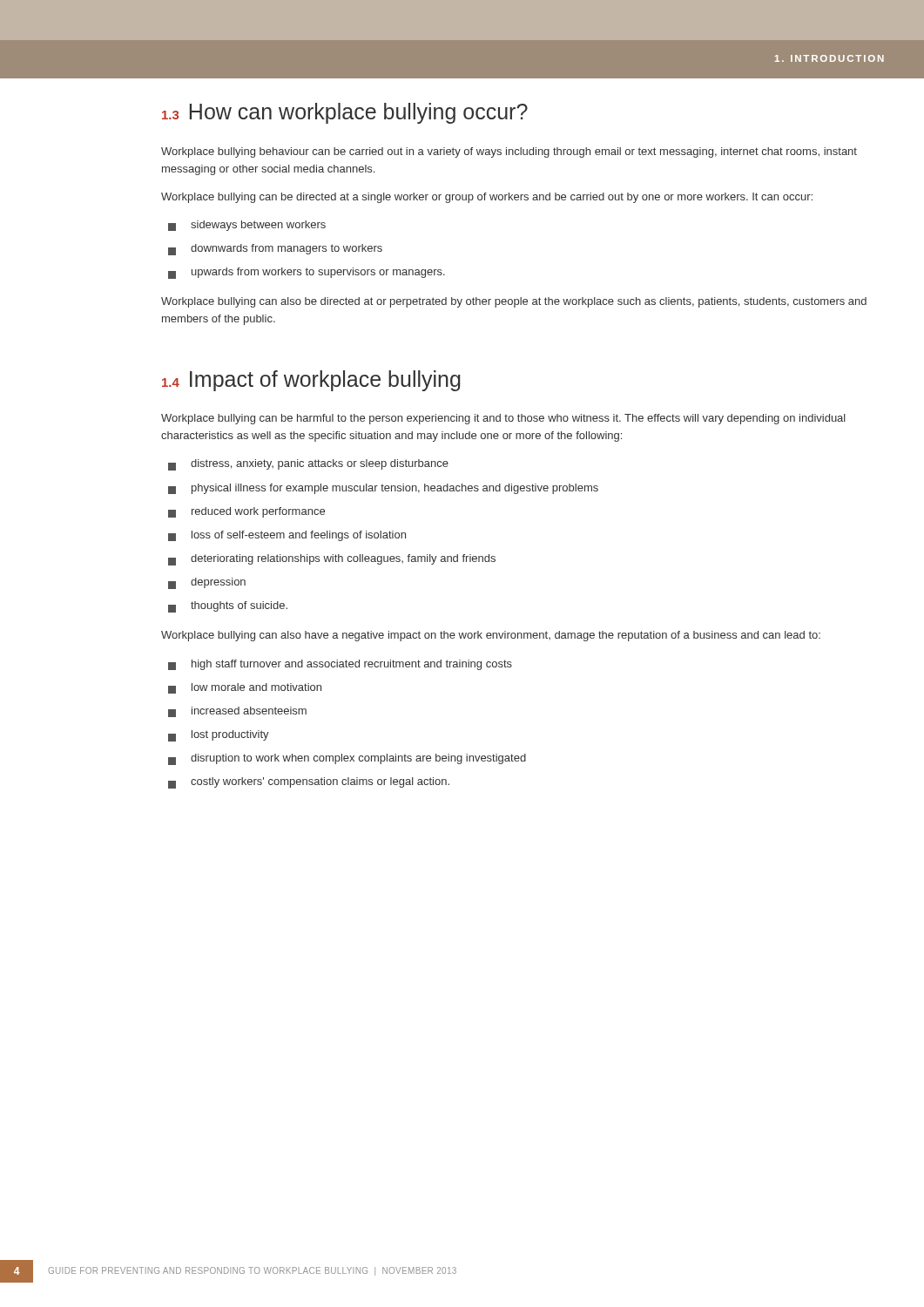Locate the block of text that opens with "Workplace bullying behaviour can be"
This screenshot has height=1307, width=924.
click(509, 160)
